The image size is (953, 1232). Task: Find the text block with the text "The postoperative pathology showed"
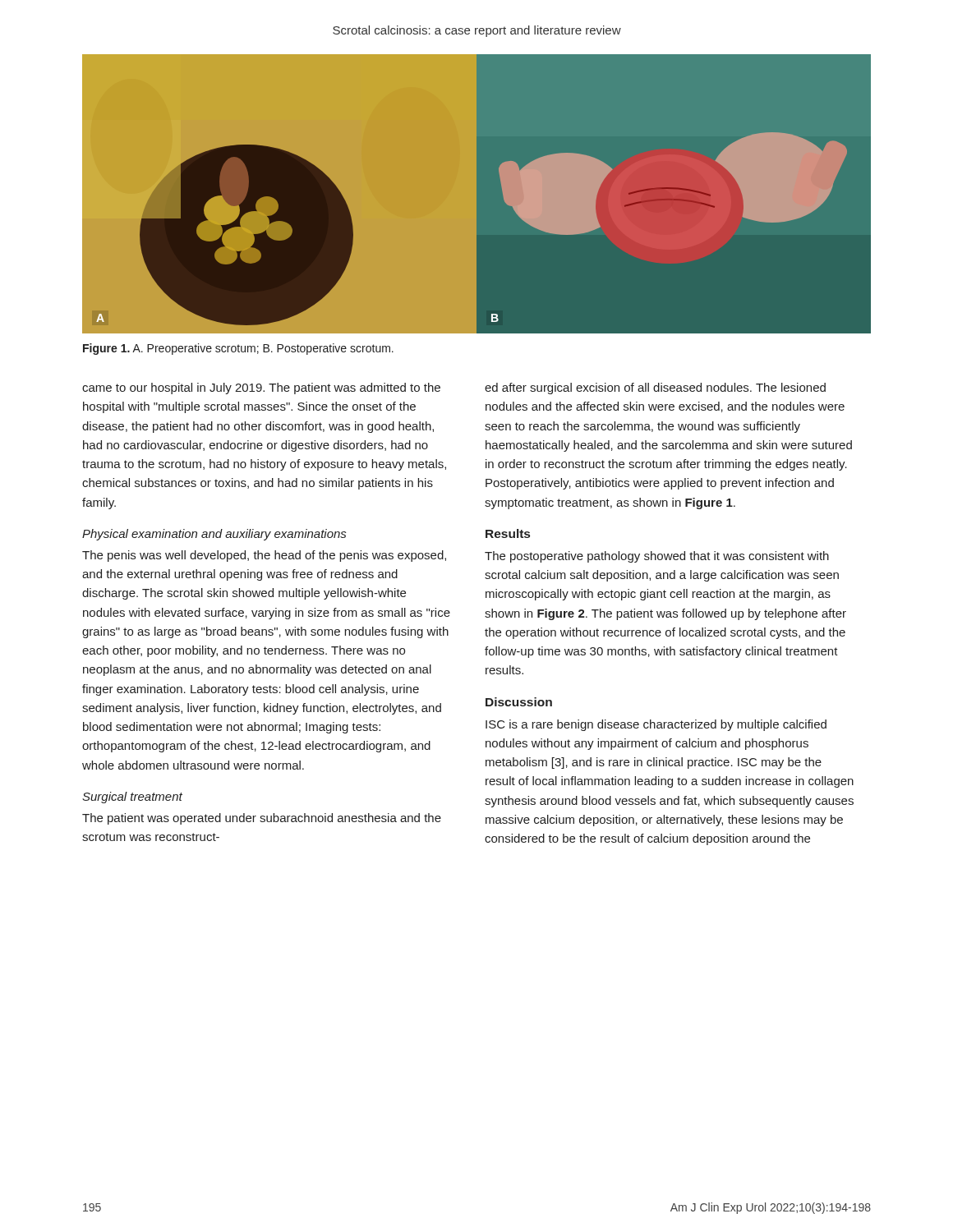pyautogui.click(x=665, y=613)
